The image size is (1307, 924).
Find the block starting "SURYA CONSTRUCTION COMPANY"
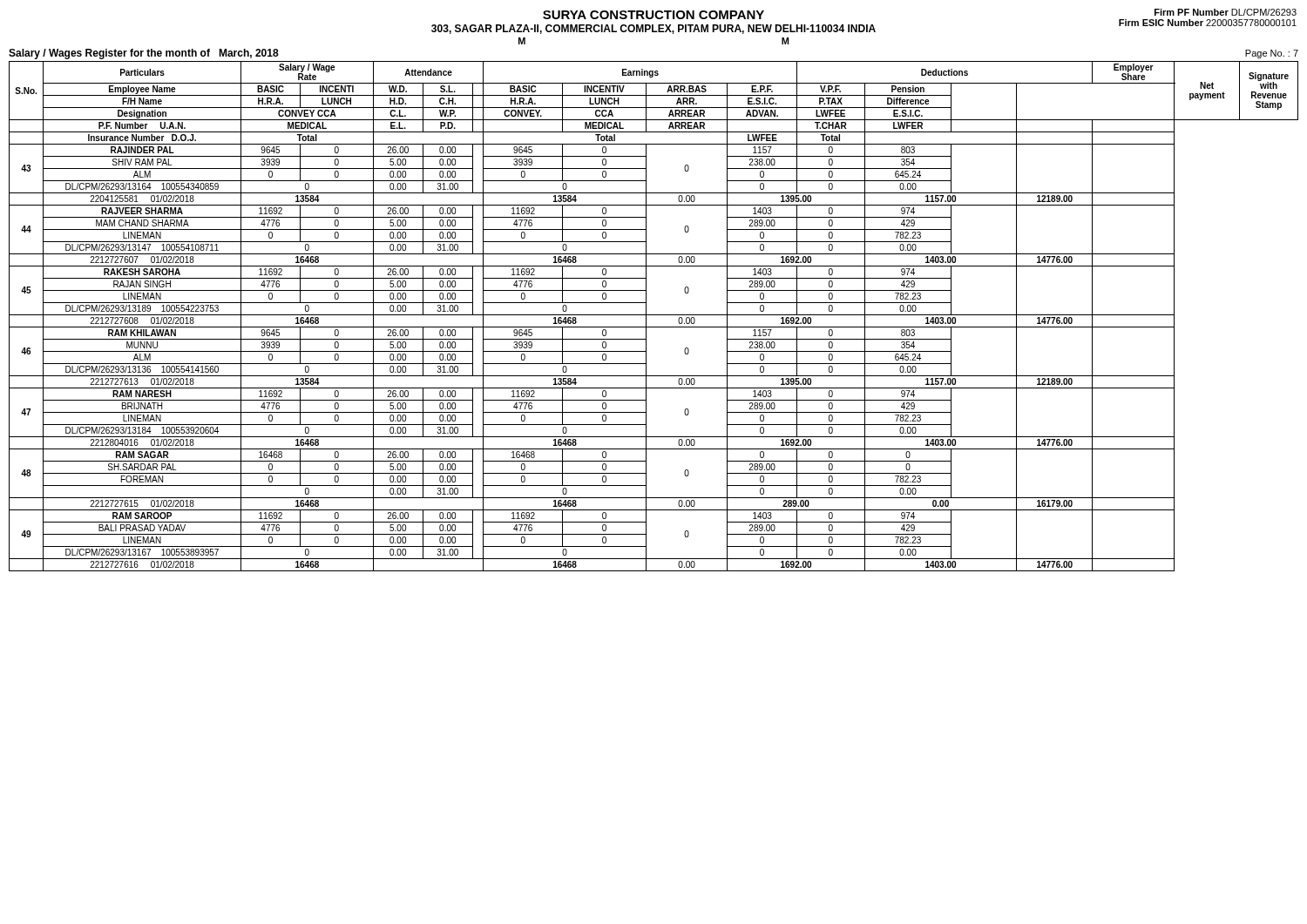click(x=654, y=14)
